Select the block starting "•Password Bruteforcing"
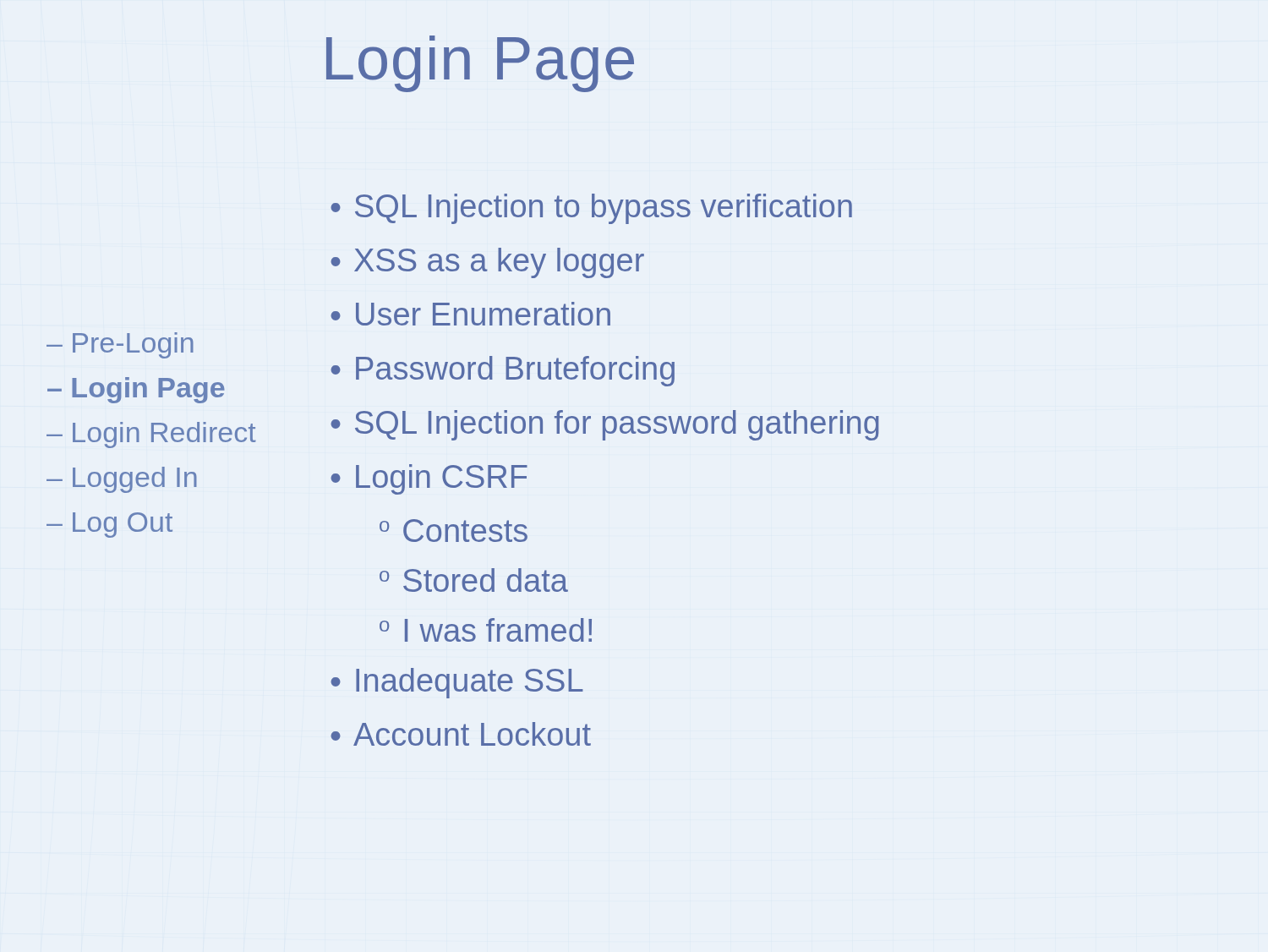The image size is (1268, 952). [503, 369]
